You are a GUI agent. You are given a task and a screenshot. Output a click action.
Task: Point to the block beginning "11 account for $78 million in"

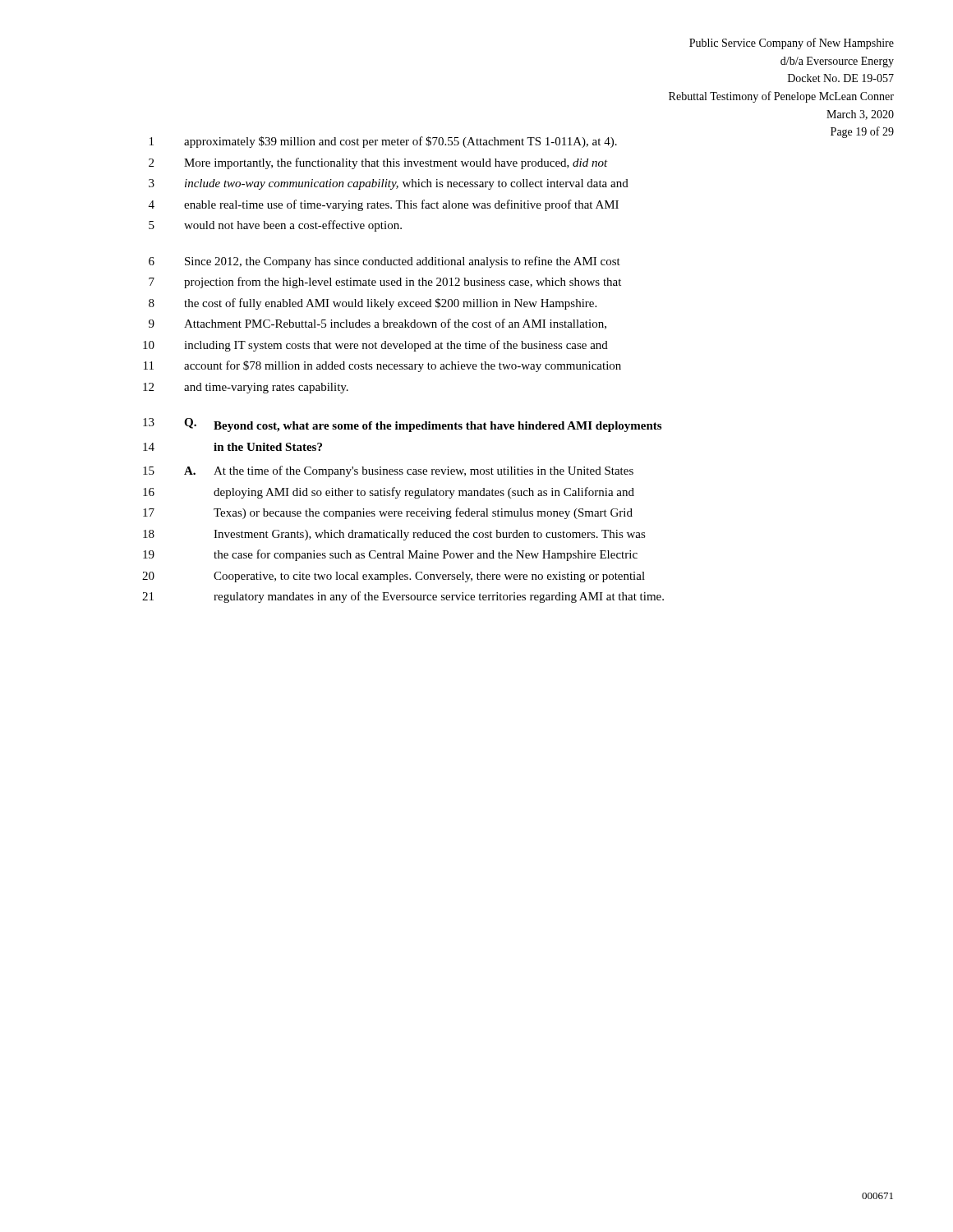pos(501,366)
